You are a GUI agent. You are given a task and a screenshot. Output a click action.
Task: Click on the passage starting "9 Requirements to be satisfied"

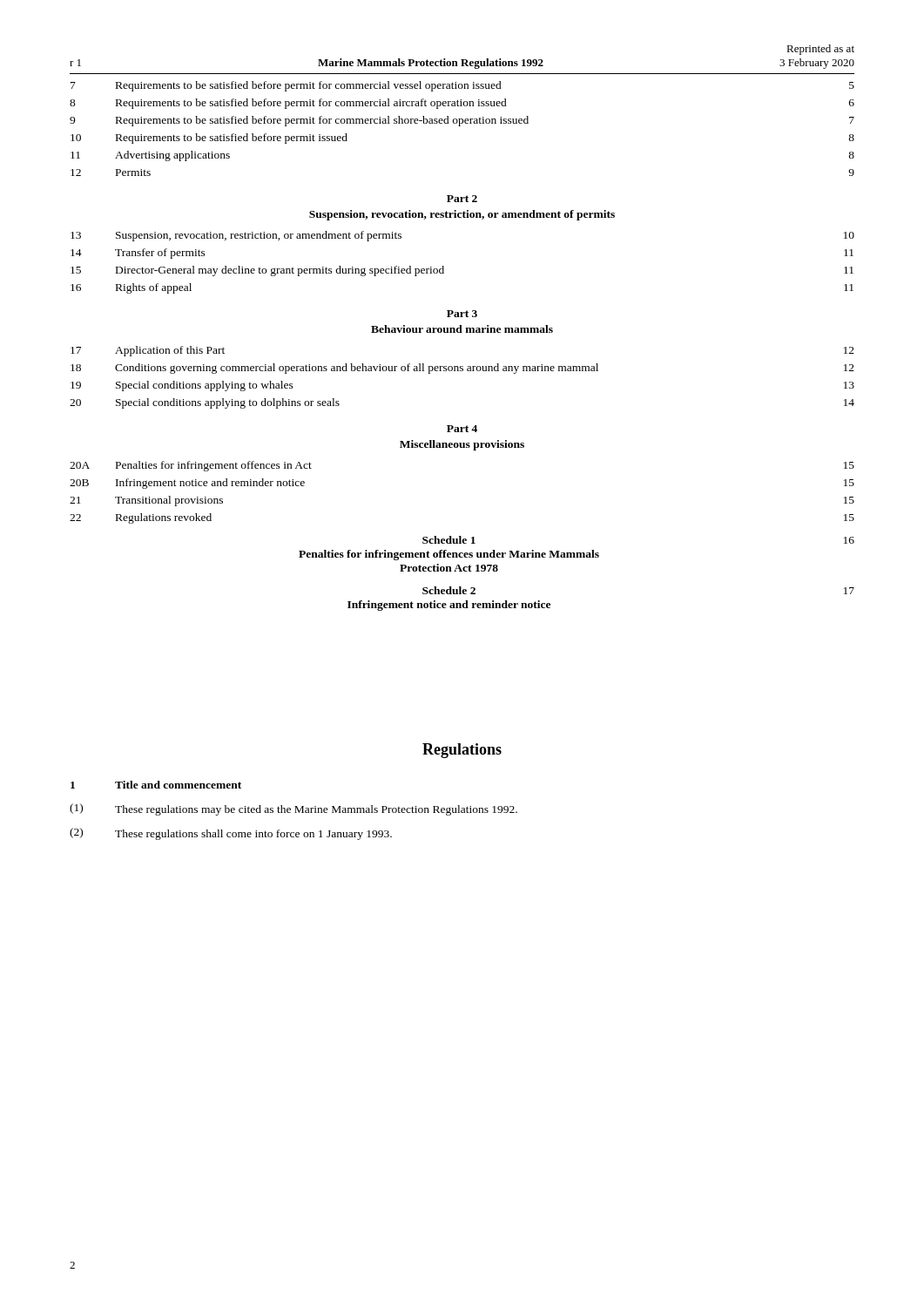coord(462,120)
